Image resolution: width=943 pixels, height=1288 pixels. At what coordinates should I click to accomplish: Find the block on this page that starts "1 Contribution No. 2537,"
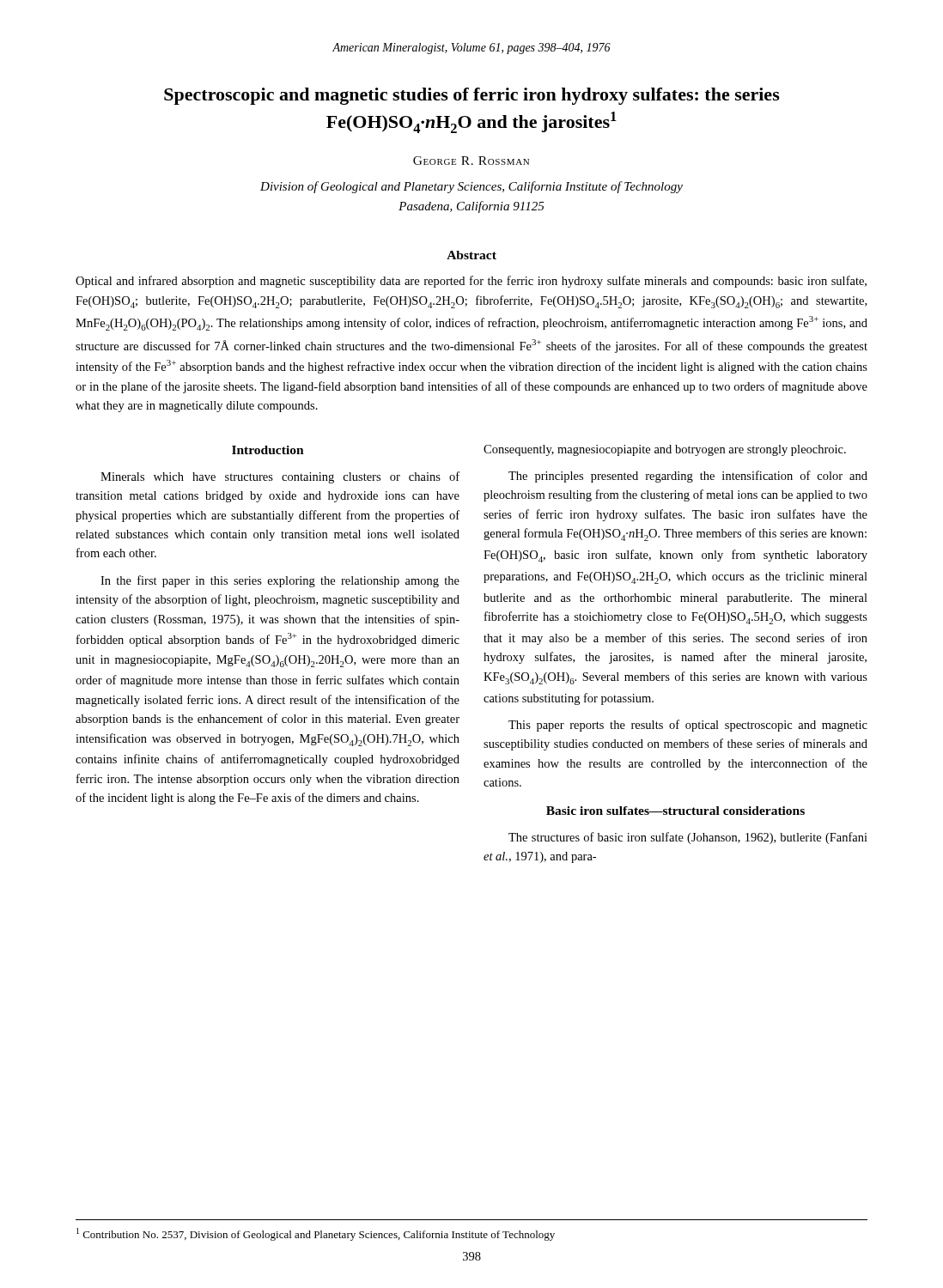[315, 1234]
